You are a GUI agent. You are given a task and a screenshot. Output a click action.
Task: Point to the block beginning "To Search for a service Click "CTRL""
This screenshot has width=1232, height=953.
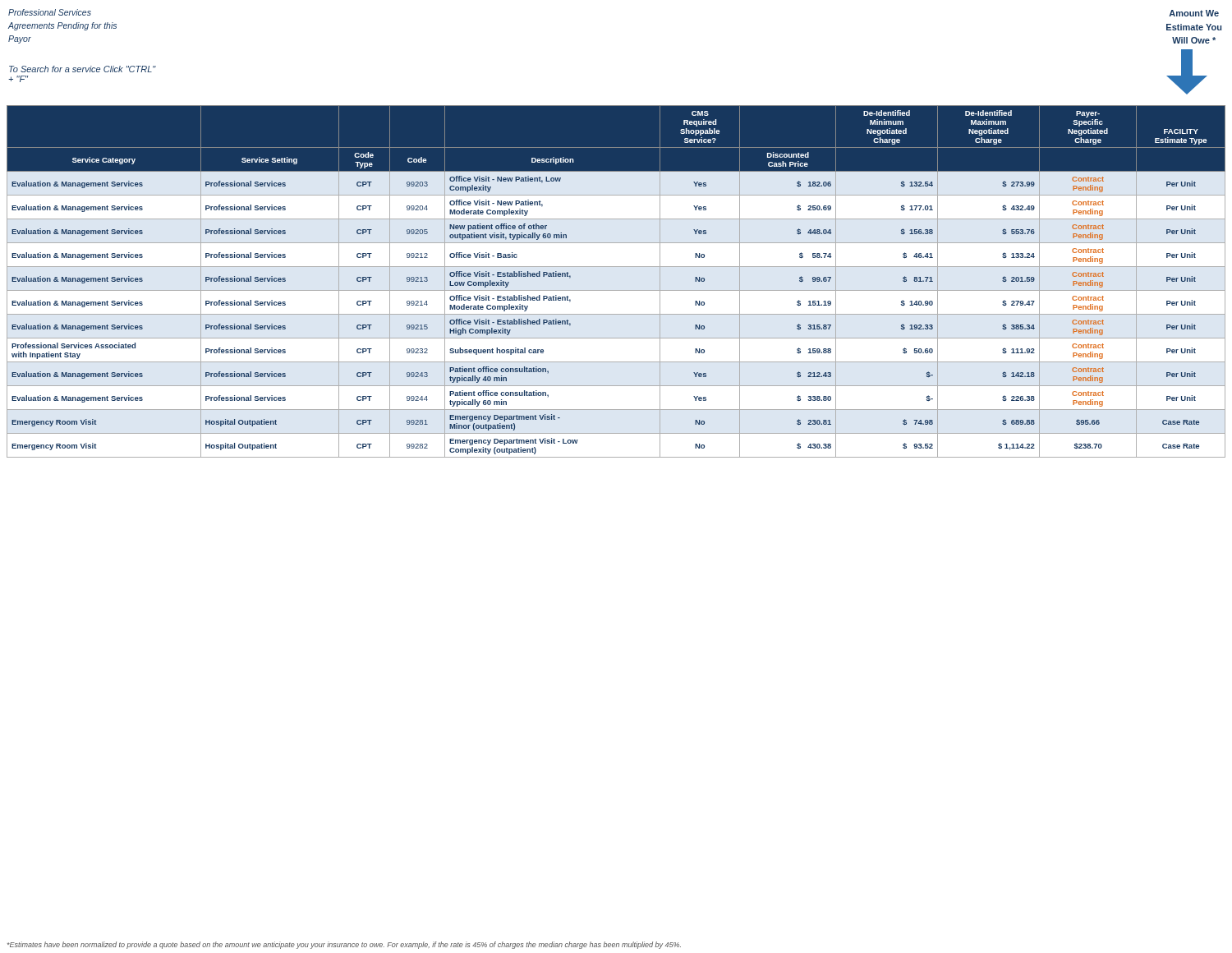pyautogui.click(x=82, y=74)
